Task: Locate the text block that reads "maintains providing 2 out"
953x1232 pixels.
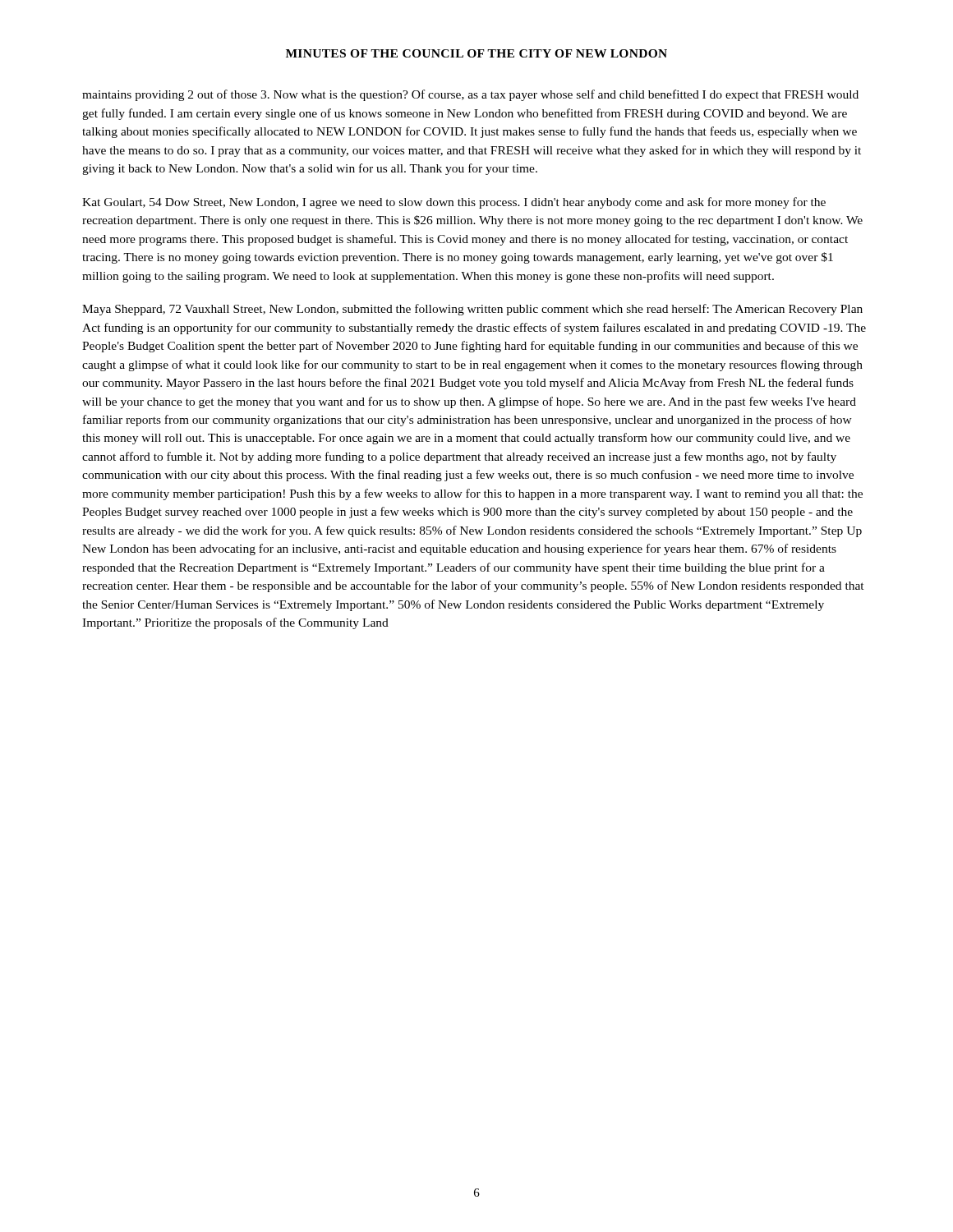Action: (476, 132)
